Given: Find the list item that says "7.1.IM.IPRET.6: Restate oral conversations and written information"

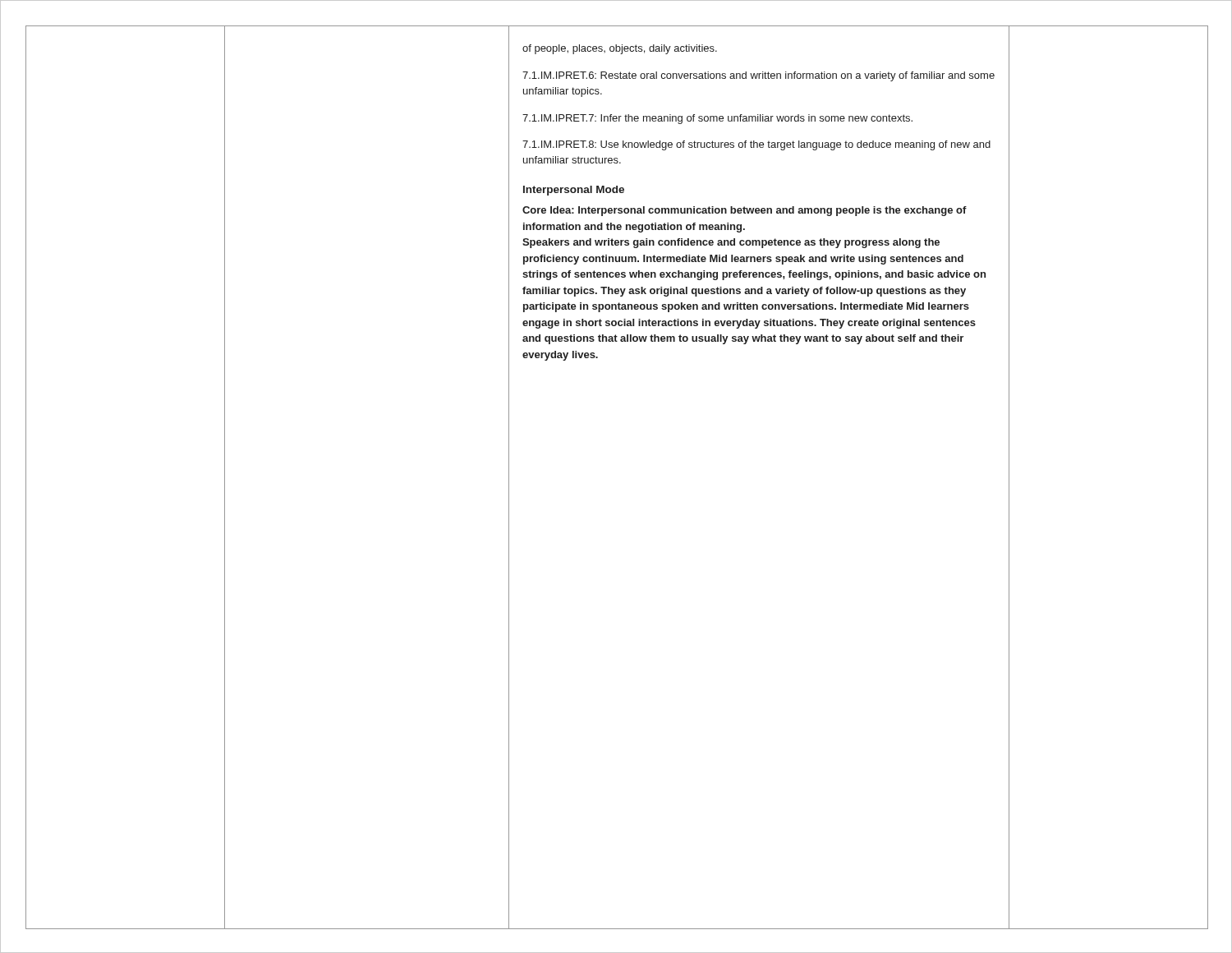Looking at the screenshot, I should point(759,83).
